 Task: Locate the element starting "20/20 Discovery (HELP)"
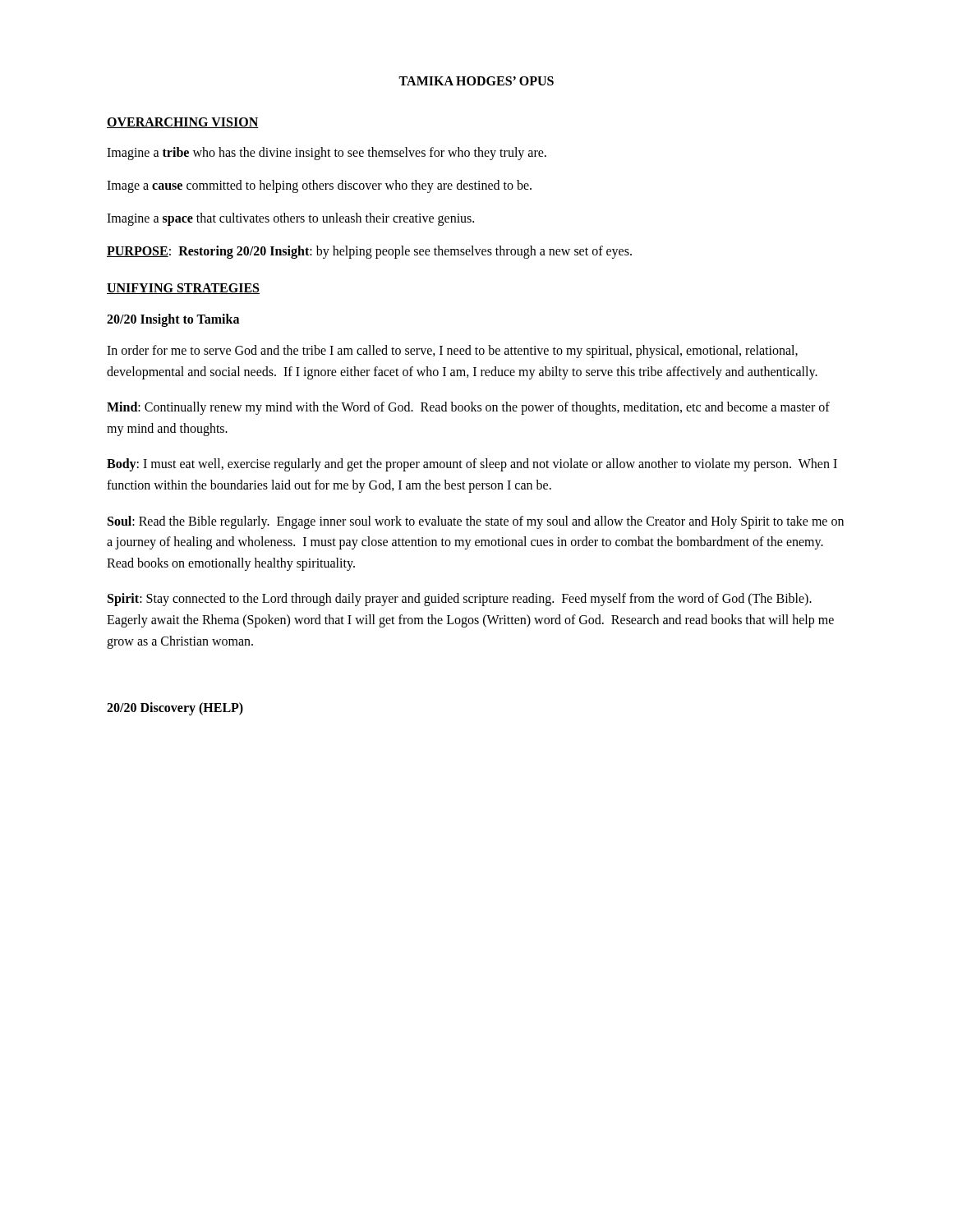[x=175, y=708]
